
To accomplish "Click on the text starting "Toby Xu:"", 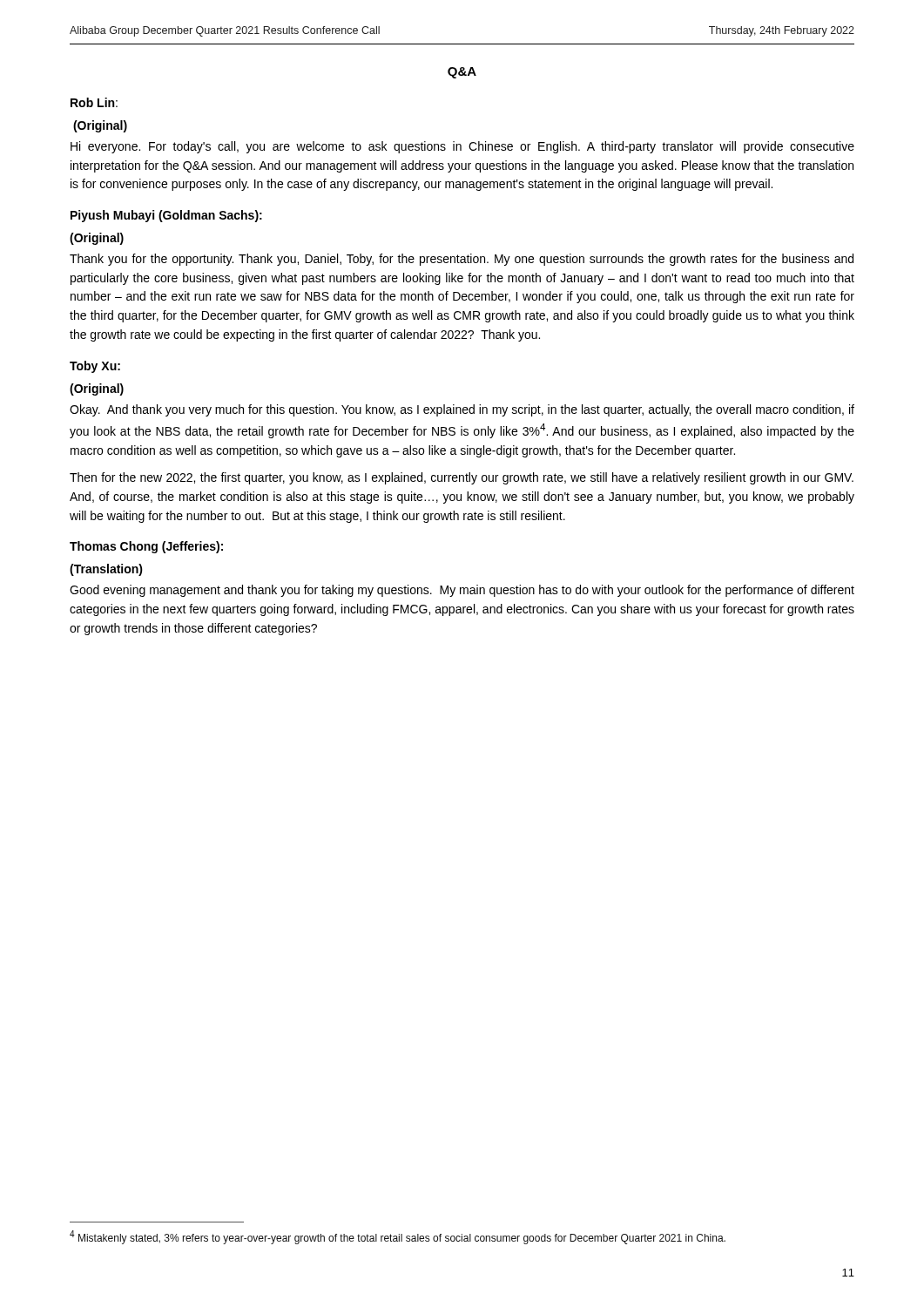I will point(95,366).
